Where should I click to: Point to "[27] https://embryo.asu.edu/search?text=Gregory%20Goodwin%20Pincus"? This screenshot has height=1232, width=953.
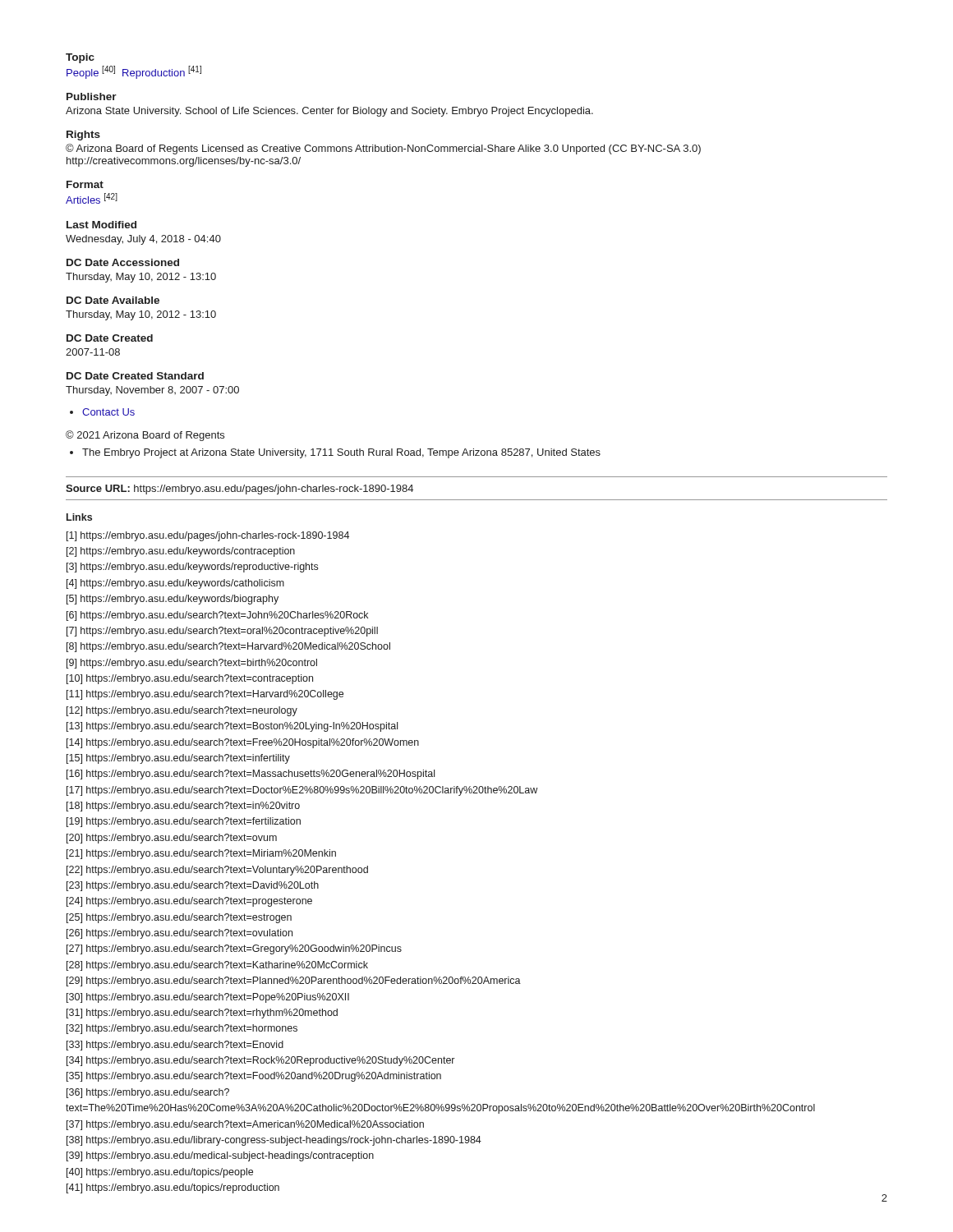tap(234, 949)
